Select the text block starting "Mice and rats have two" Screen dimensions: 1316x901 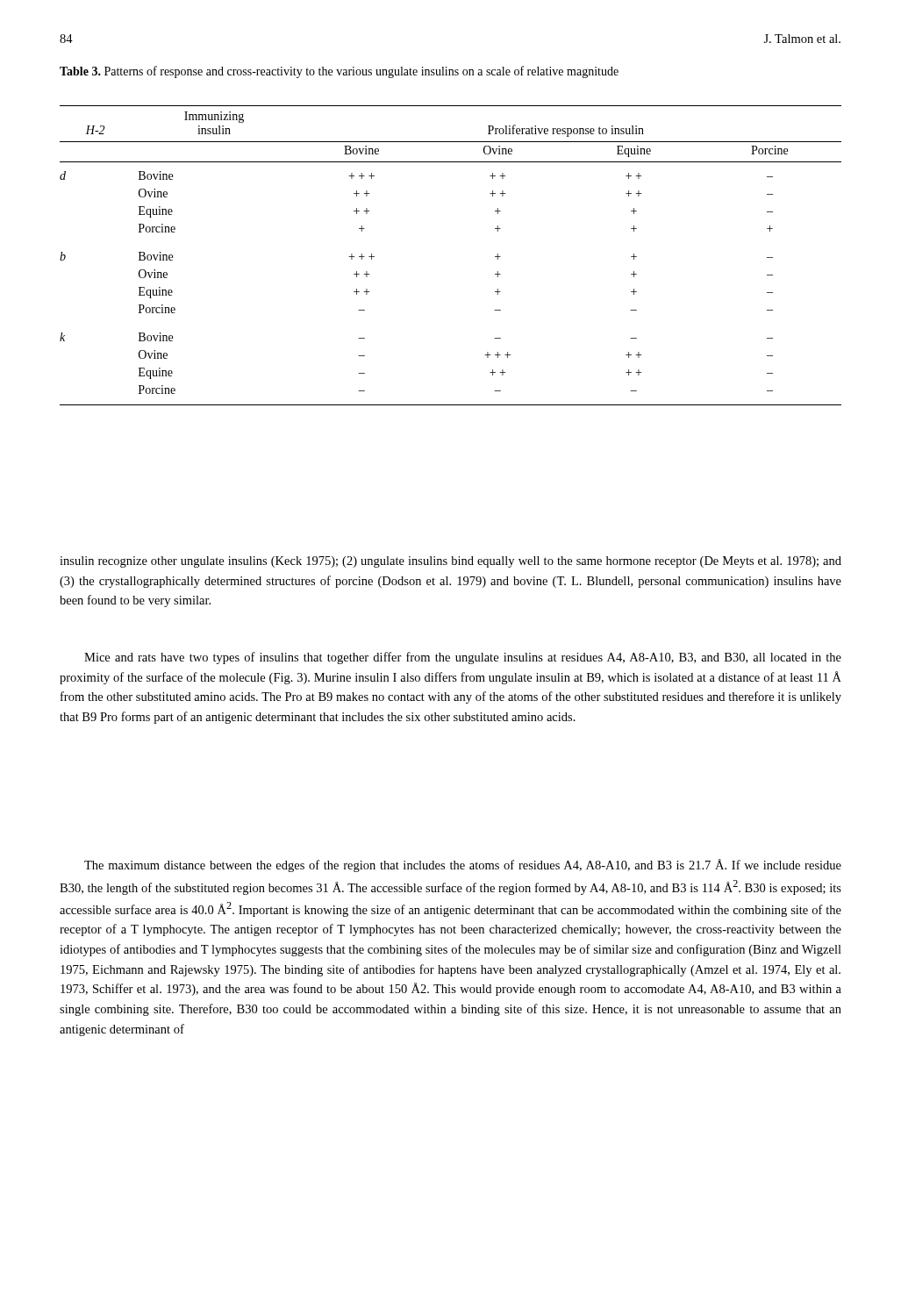point(450,687)
